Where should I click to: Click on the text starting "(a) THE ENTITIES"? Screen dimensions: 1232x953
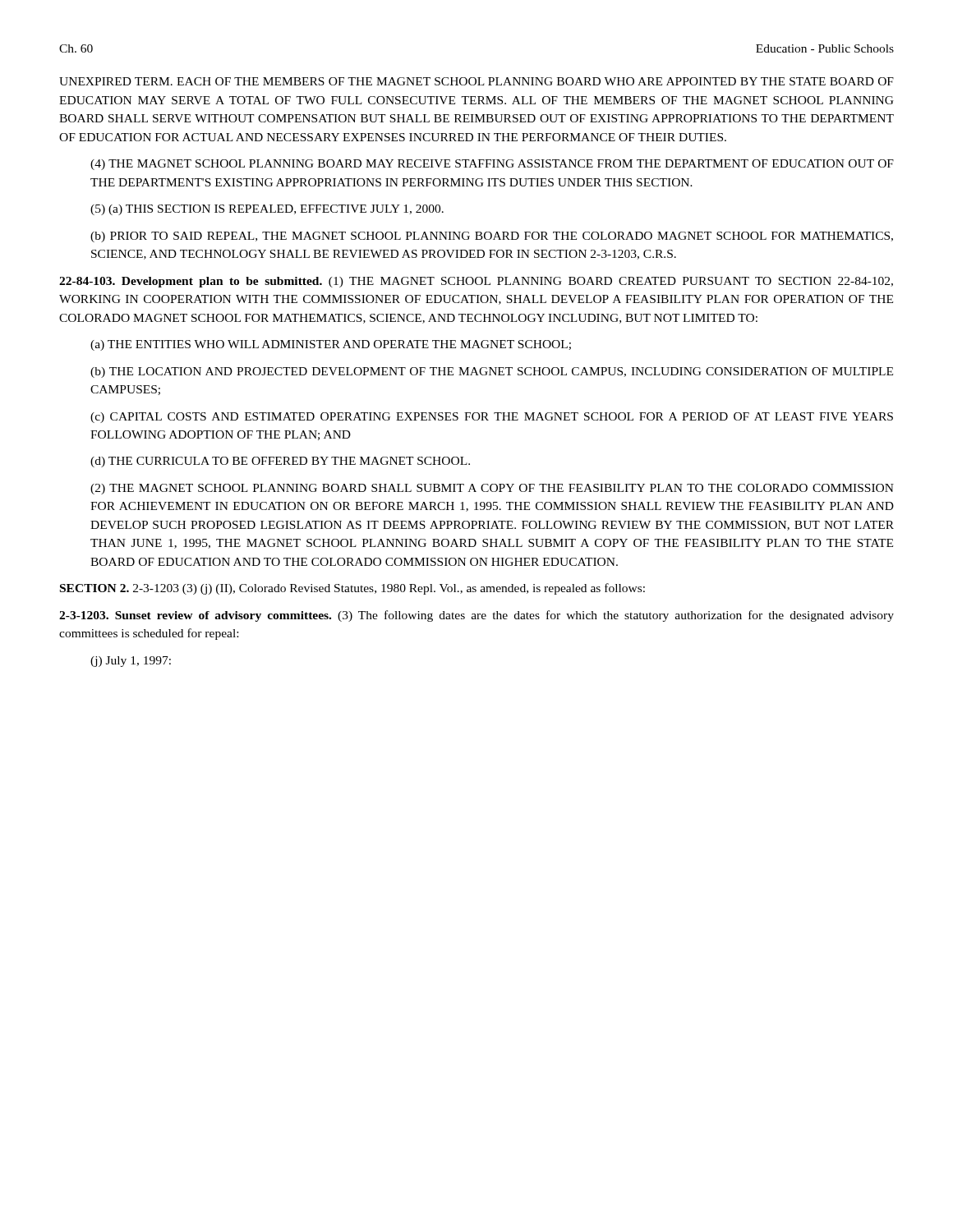coord(331,344)
